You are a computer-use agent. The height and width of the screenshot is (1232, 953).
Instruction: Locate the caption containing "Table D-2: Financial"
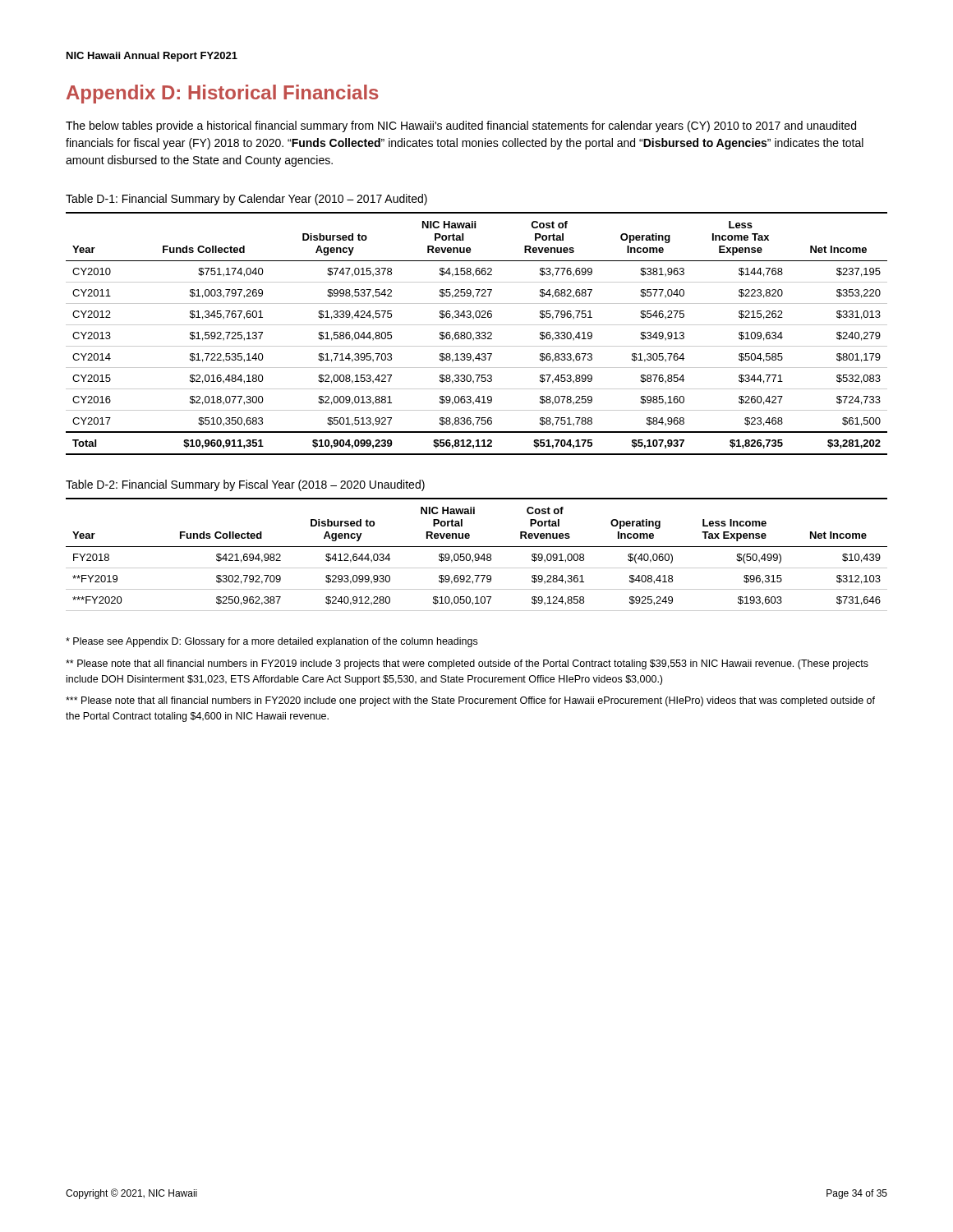tap(245, 485)
